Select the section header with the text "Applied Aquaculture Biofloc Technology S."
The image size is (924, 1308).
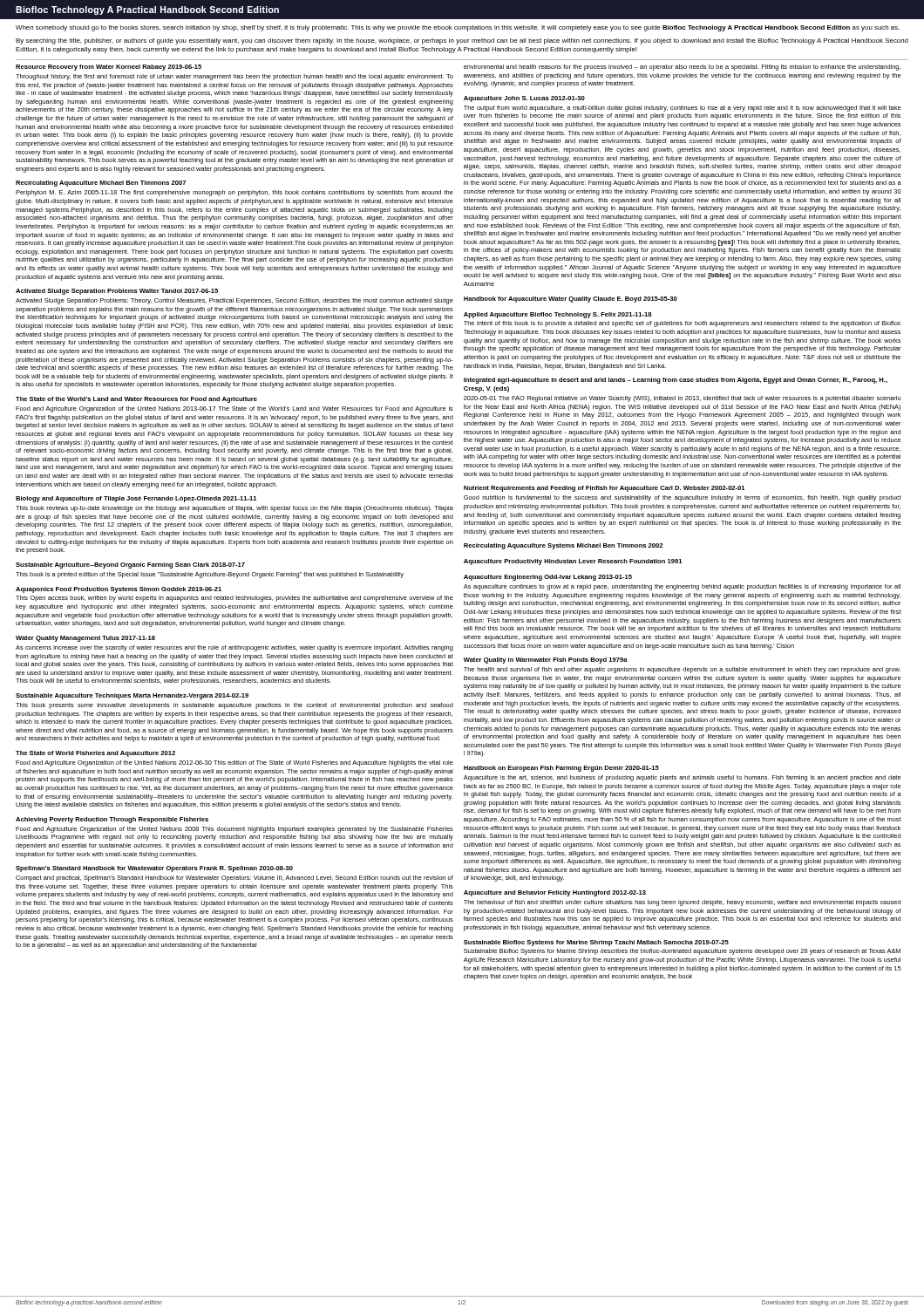click(x=558, y=314)
